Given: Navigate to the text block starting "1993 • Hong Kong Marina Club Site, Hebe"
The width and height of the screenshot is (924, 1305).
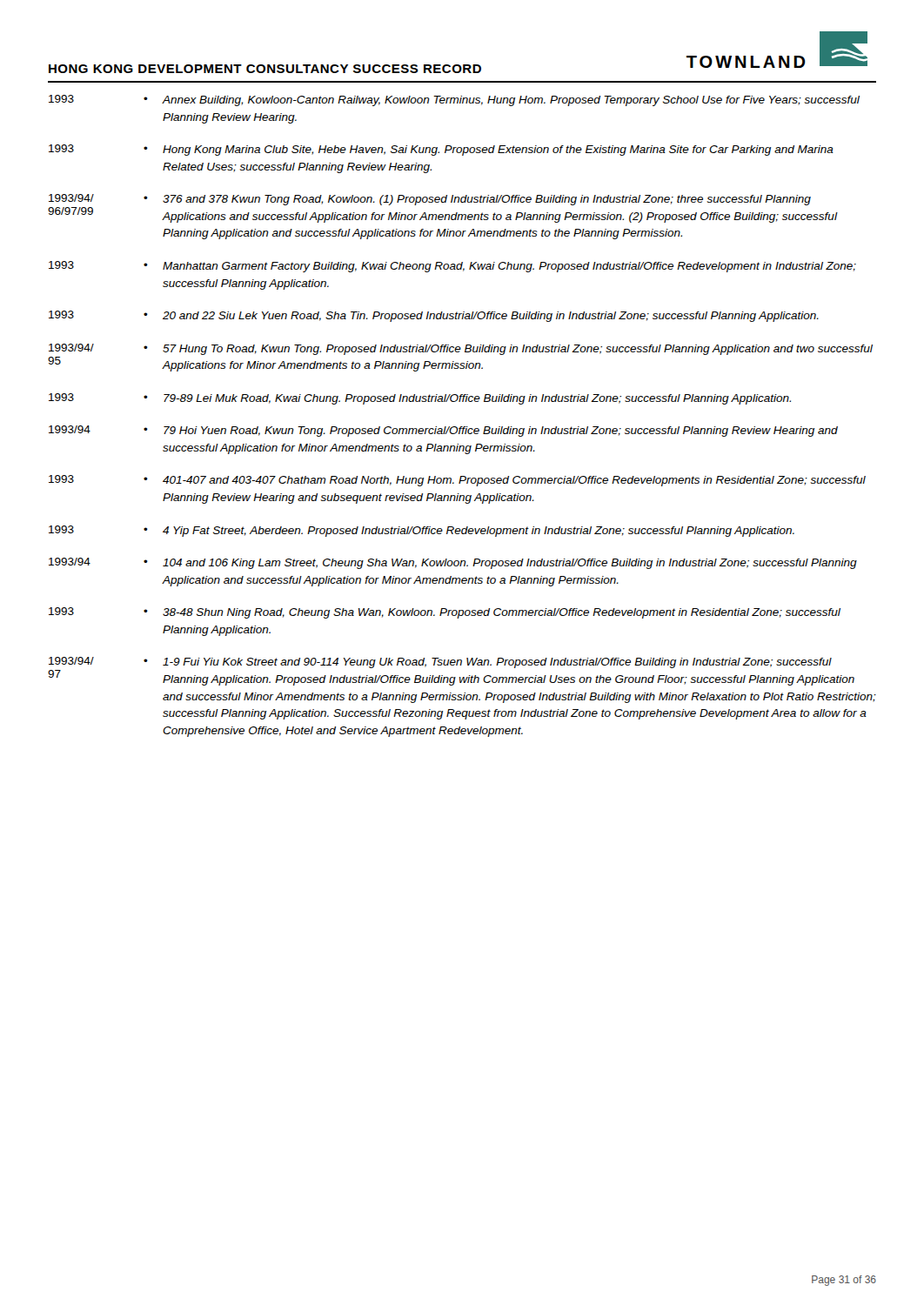Looking at the screenshot, I should (462, 158).
